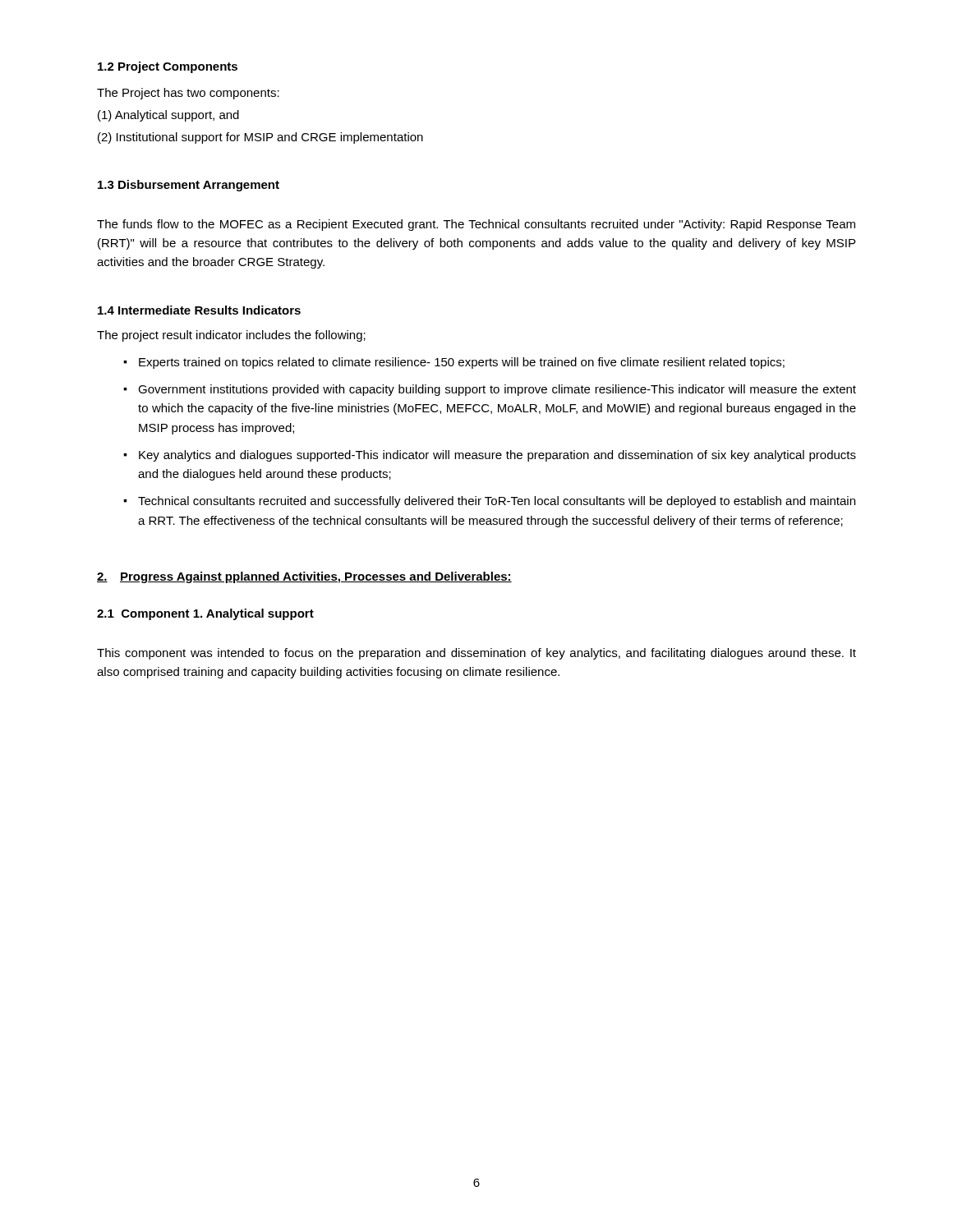Click on the text starting "2.1 Component 1. Analytical support"

point(205,613)
